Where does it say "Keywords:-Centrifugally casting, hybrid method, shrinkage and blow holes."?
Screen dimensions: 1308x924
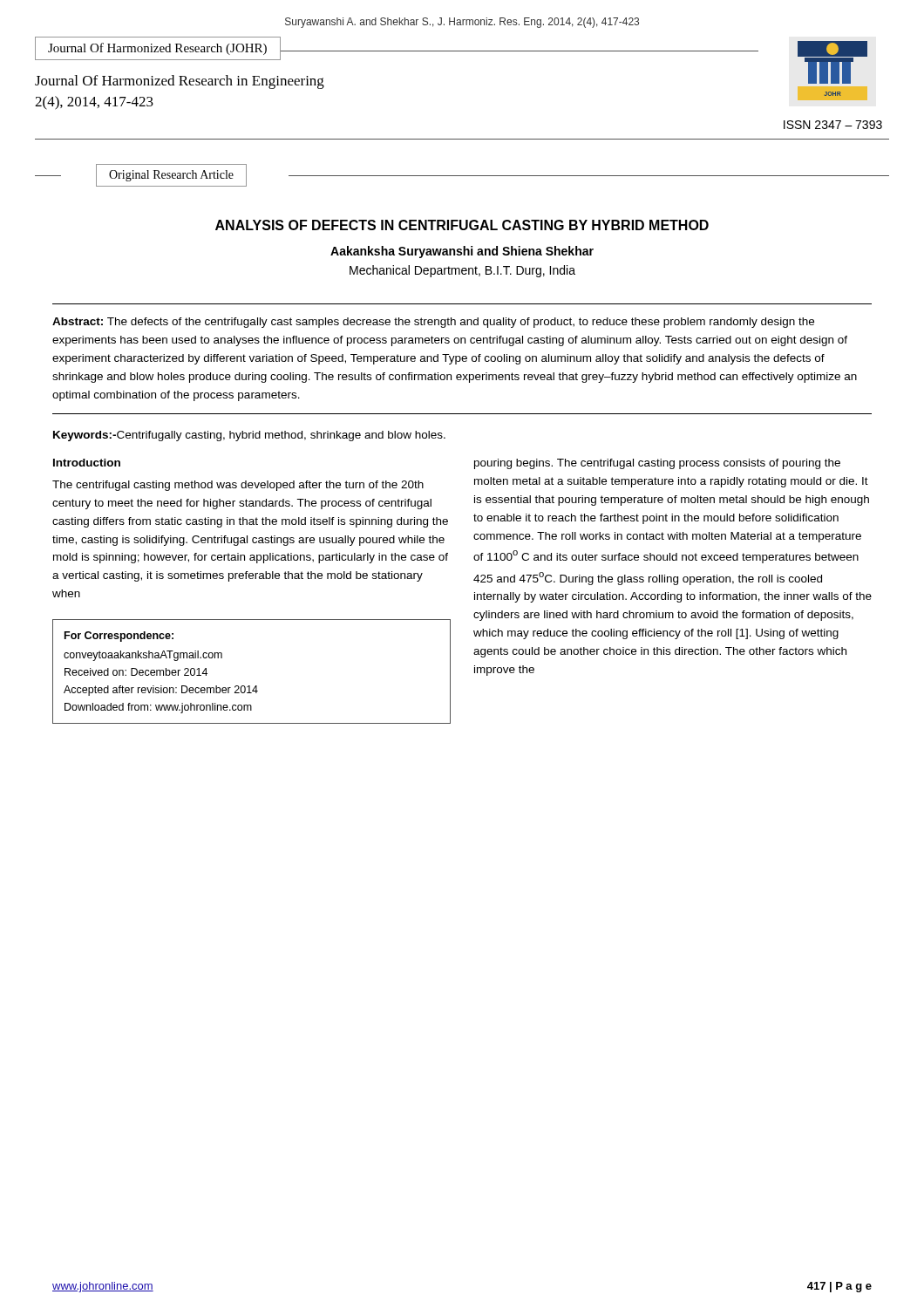[249, 434]
